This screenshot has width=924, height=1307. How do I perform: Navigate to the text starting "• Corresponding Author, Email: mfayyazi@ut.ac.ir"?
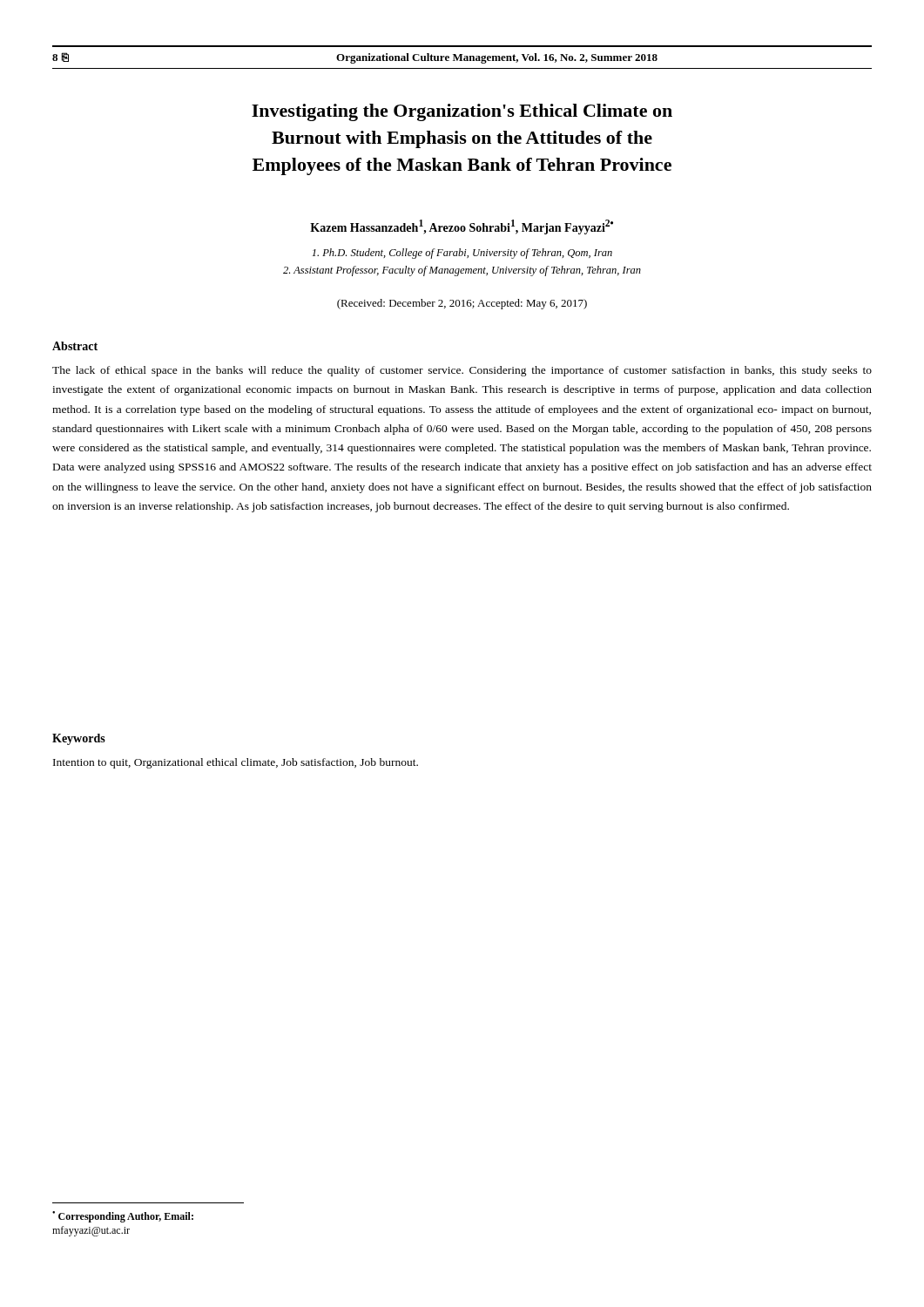click(x=123, y=1222)
